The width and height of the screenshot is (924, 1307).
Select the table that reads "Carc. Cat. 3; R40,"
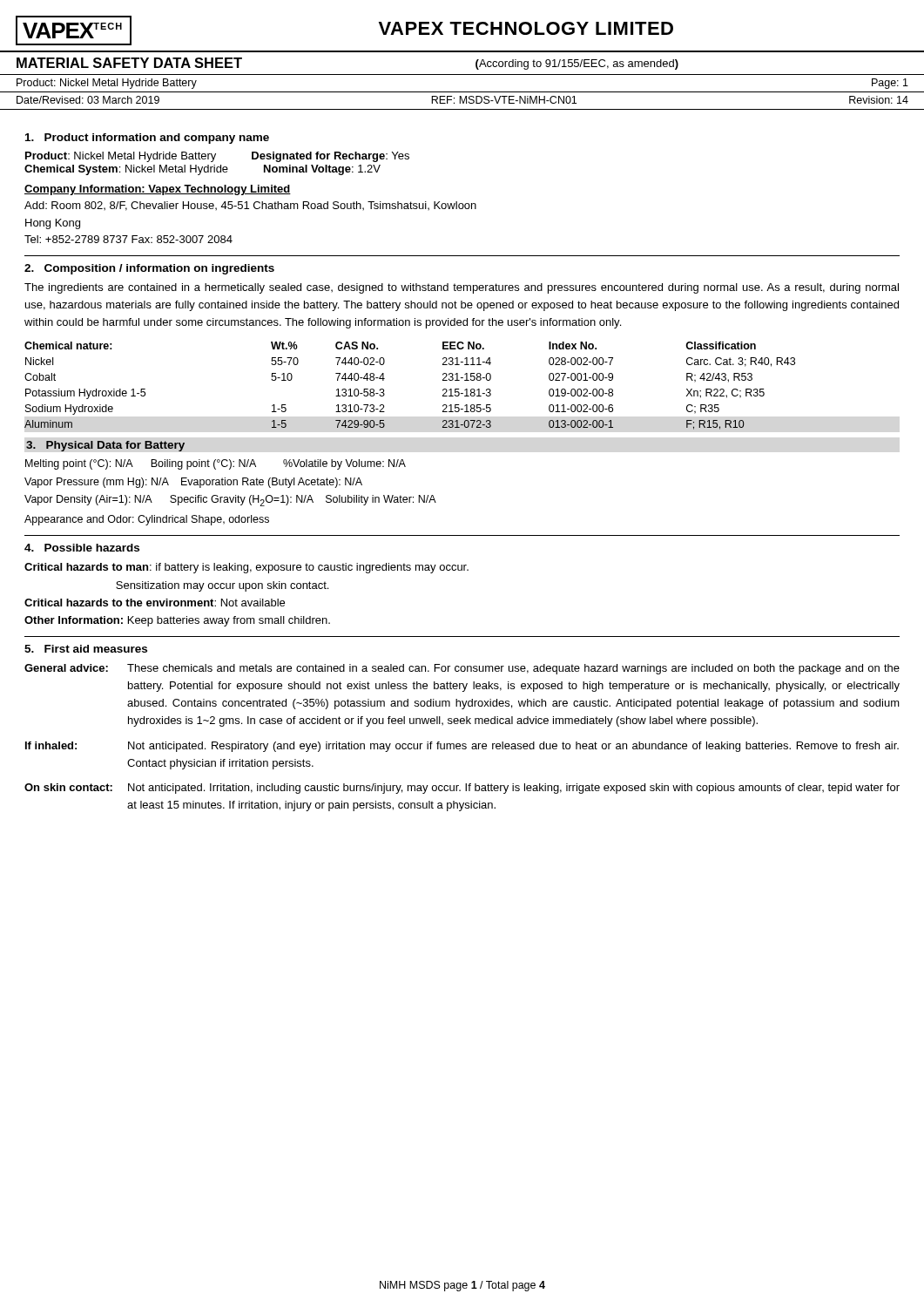coord(462,385)
